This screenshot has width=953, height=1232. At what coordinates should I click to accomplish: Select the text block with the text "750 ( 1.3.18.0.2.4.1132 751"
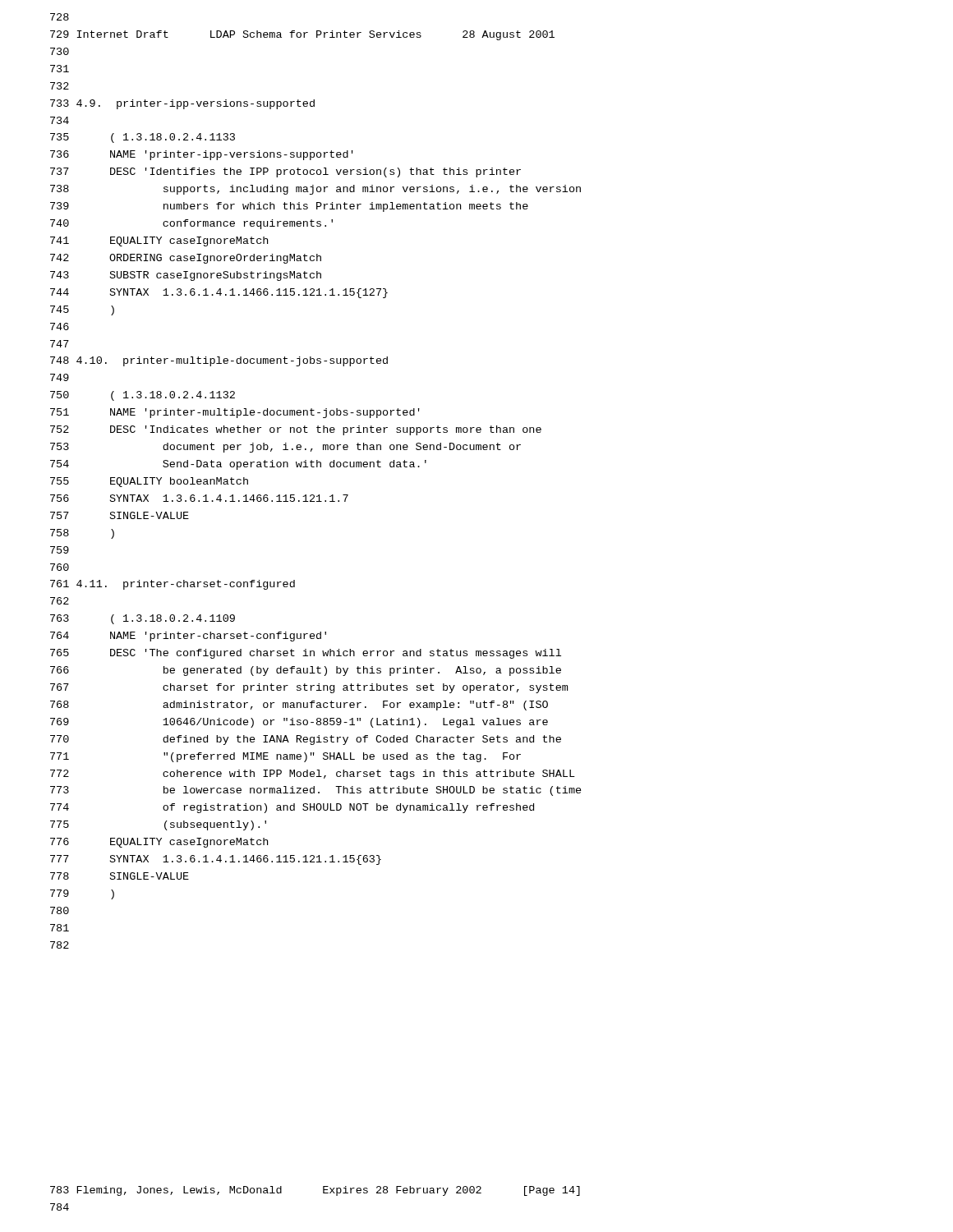pos(143,396)
